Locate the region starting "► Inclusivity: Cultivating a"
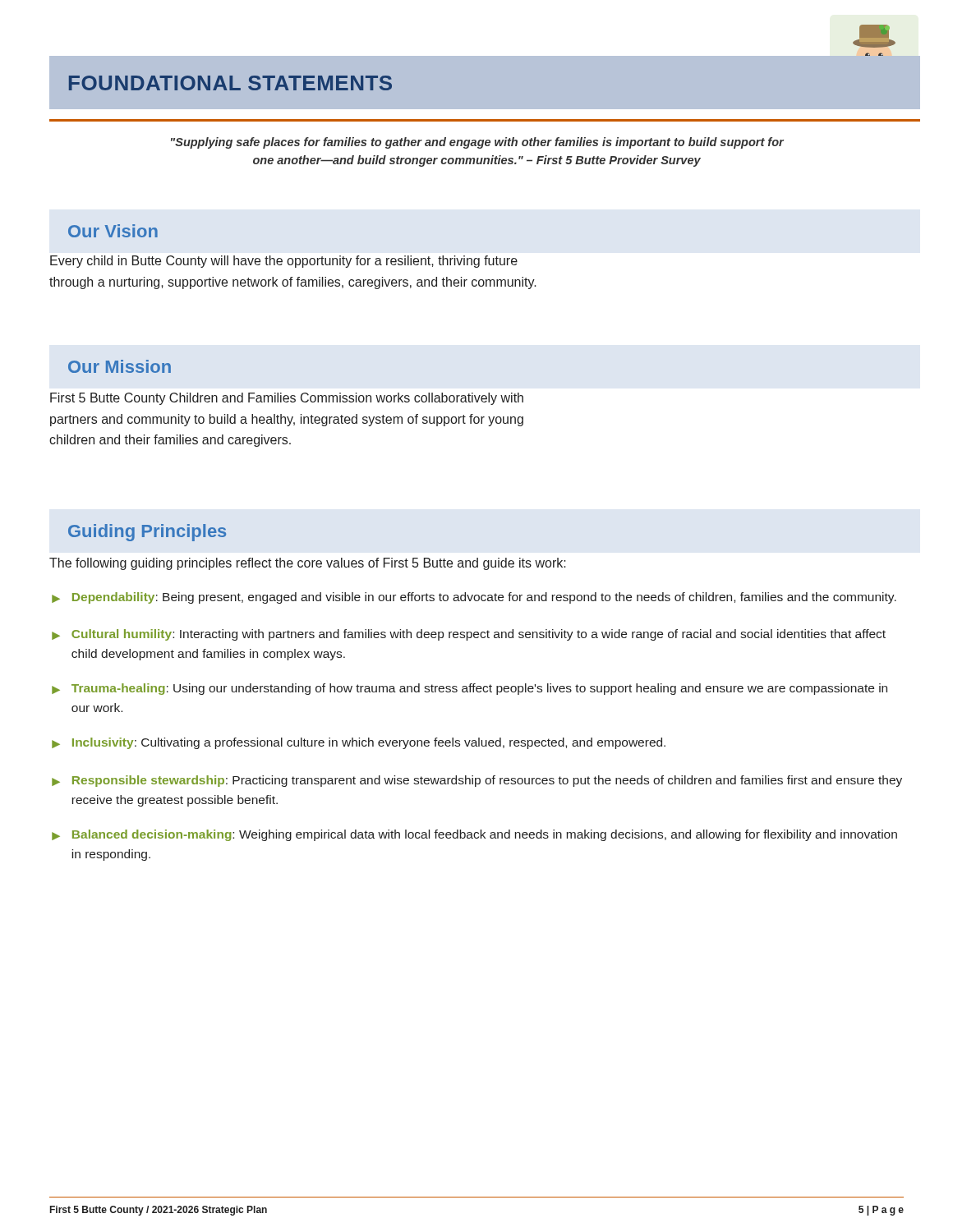Viewport: 953px width, 1232px height. point(476,744)
